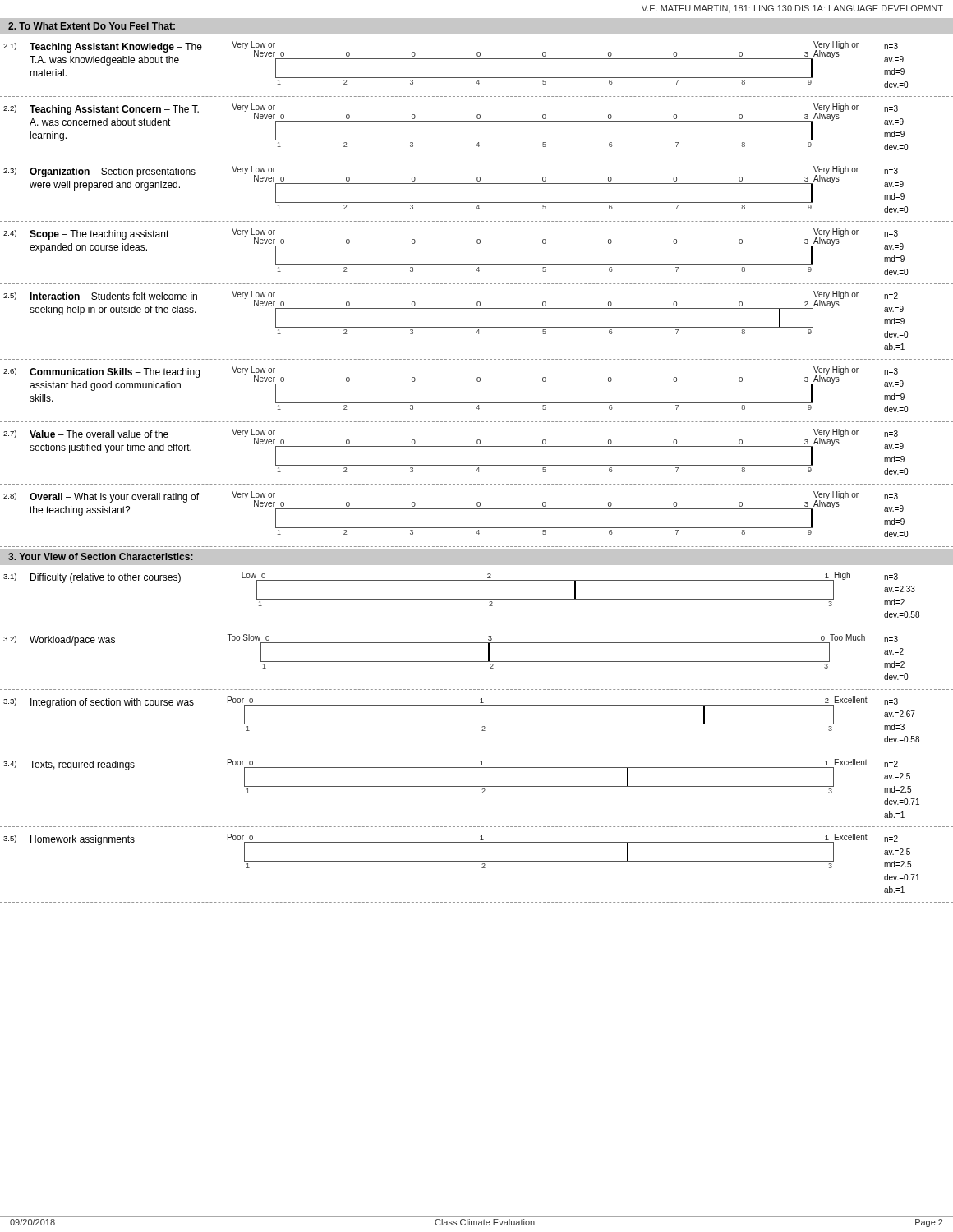The height and width of the screenshot is (1232, 953).
Task: Select the text block with the text "4) Scope – The teaching assistant expanded on"
Action: pos(476,253)
